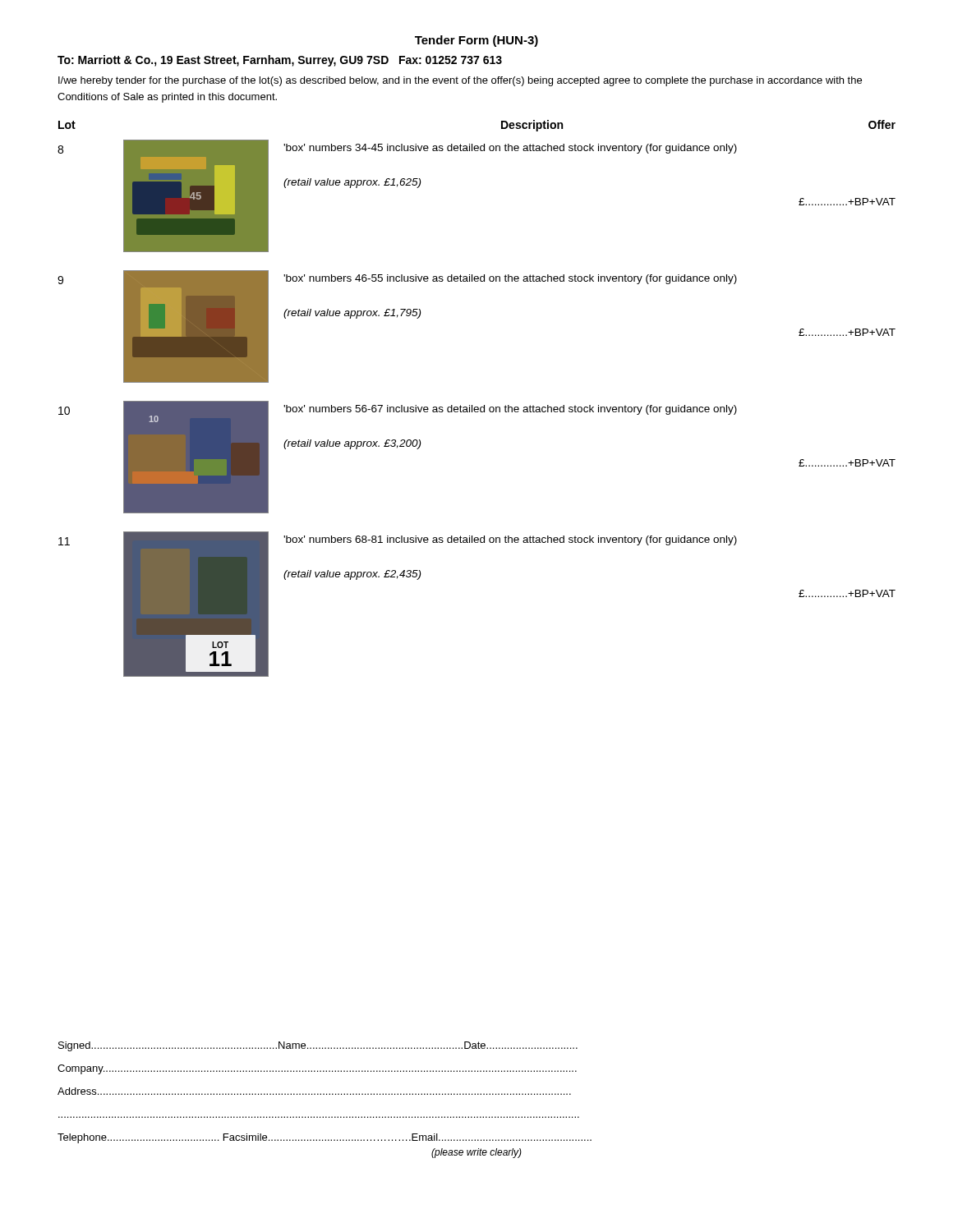
Task: Locate the table with the text "8 45 'box' numbers 34-45"
Action: tap(476, 408)
